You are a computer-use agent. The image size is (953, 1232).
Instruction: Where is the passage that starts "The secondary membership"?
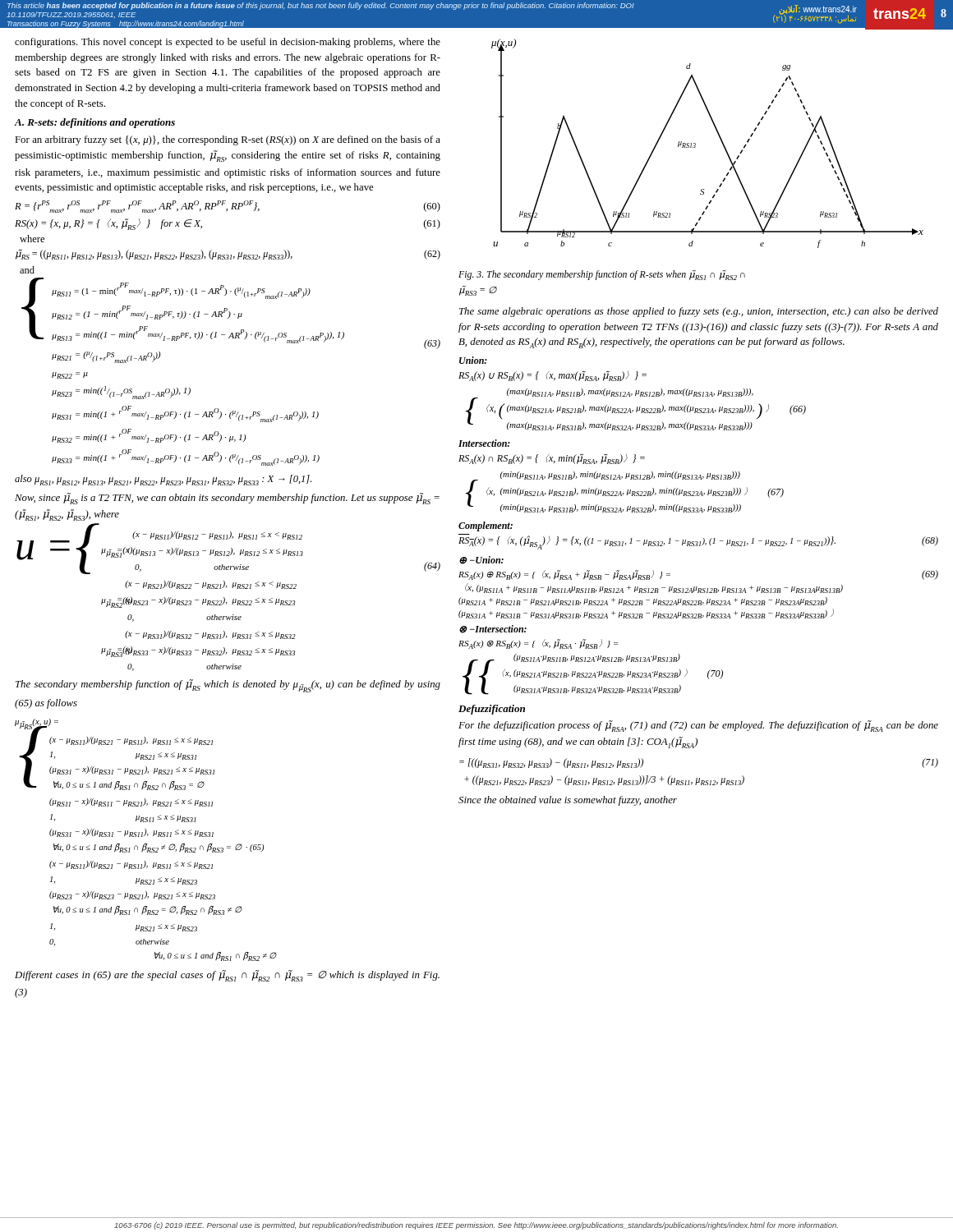click(228, 694)
